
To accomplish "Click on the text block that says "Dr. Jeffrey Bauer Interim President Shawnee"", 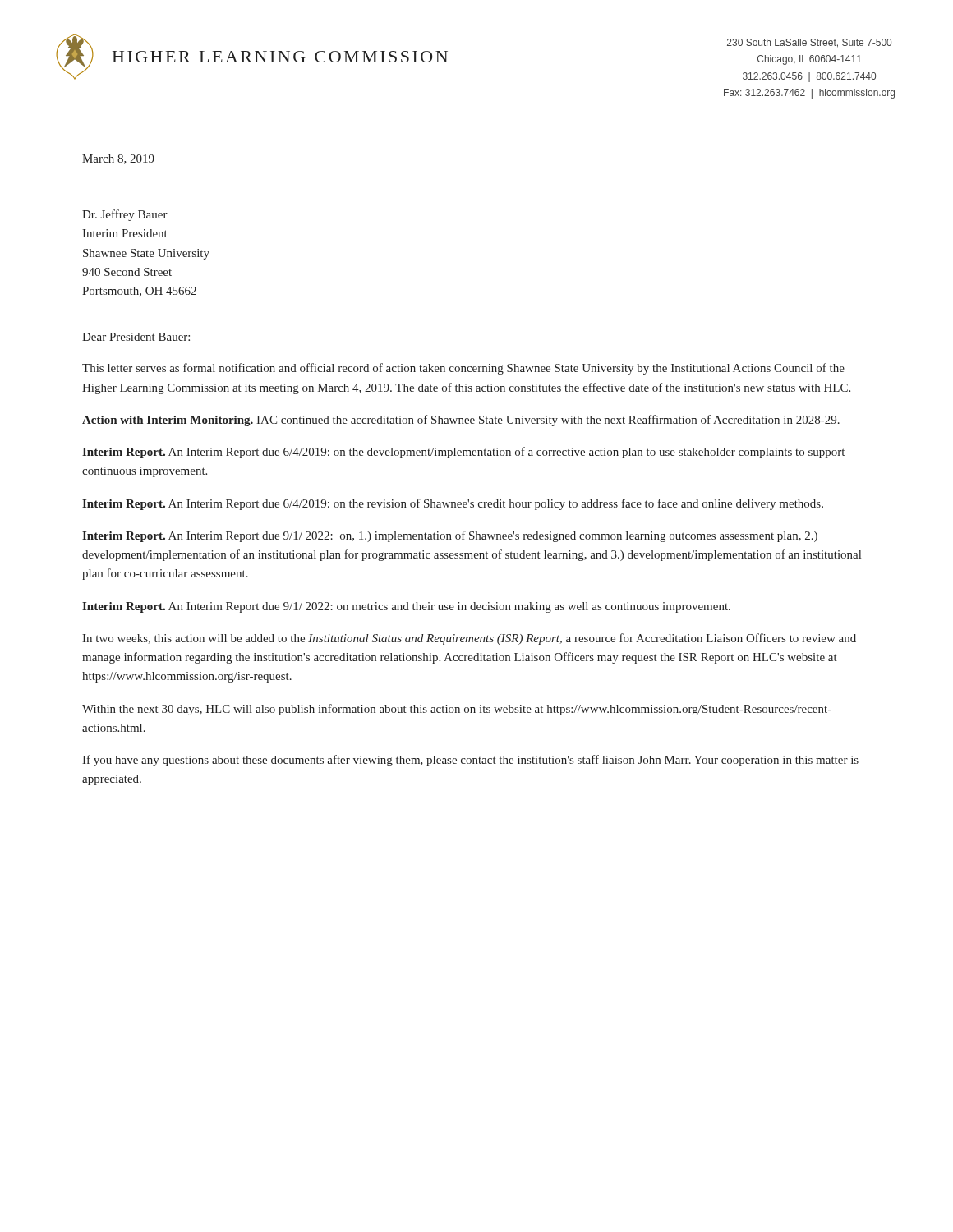I will pyautogui.click(x=146, y=253).
